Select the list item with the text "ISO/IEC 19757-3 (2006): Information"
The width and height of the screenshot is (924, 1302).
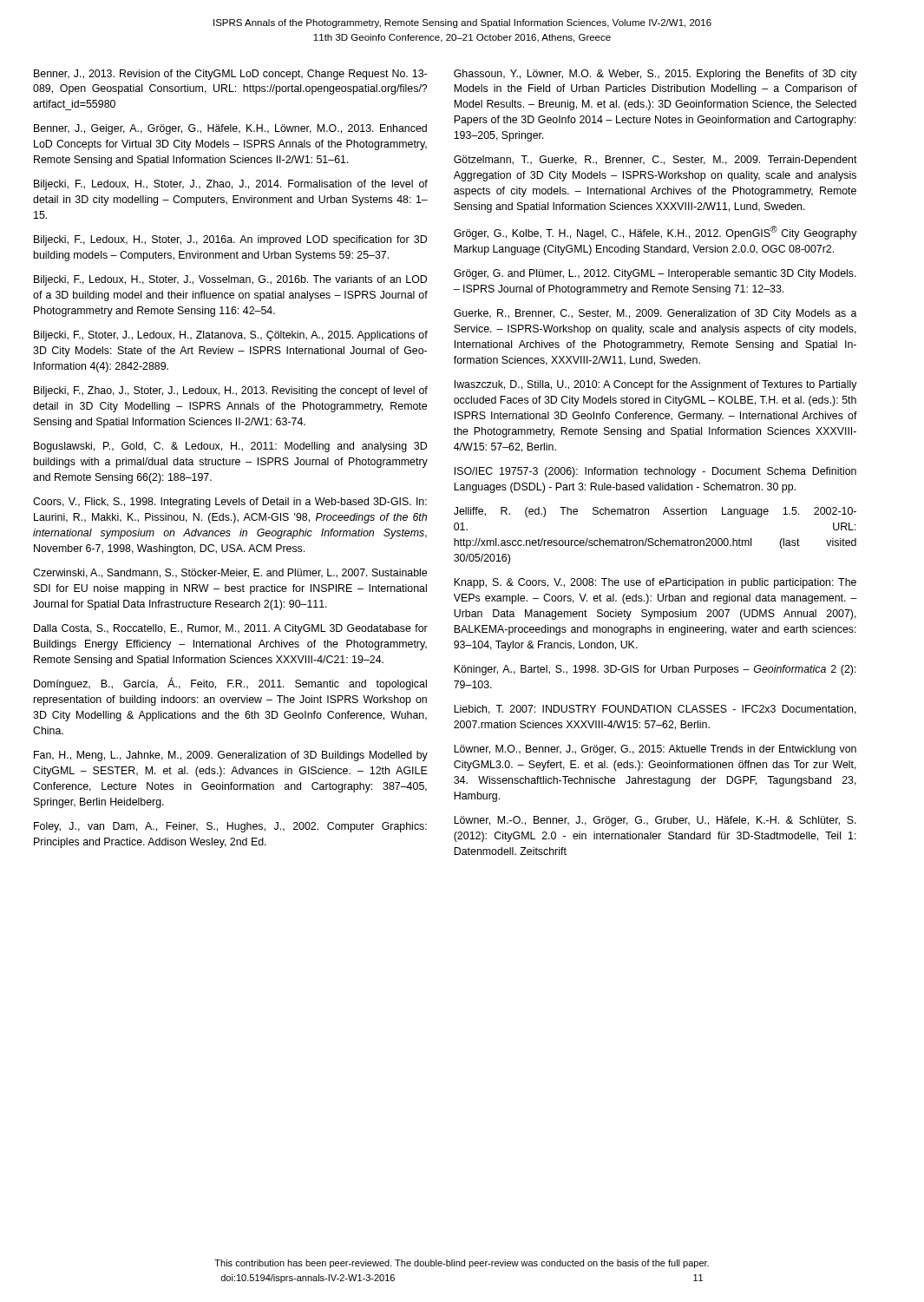point(655,479)
